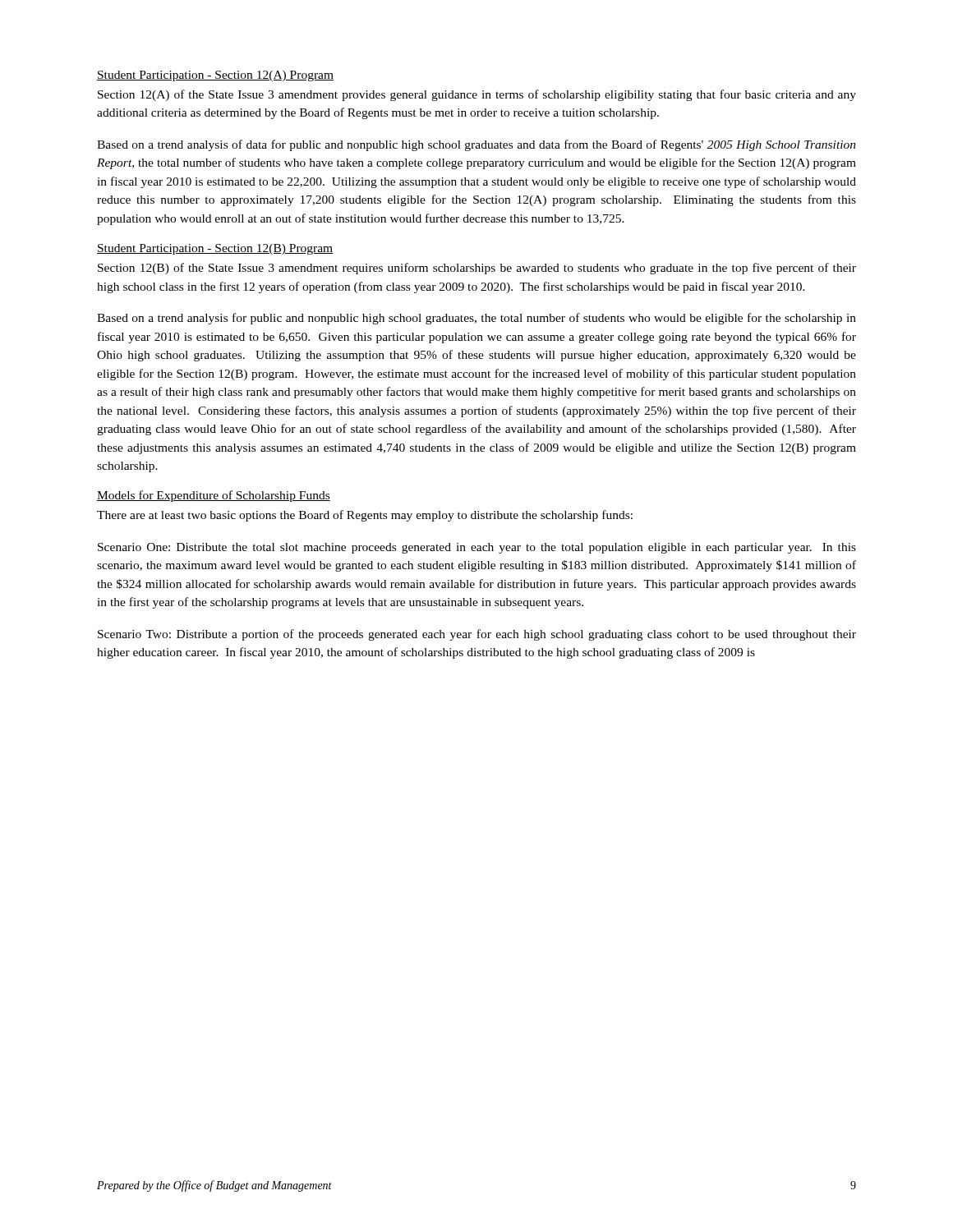Find the text starting "Section 12(A) of the State Issue 3 amendment"
This screenshot has width=953, height=1232.
(x=476, y=103)
